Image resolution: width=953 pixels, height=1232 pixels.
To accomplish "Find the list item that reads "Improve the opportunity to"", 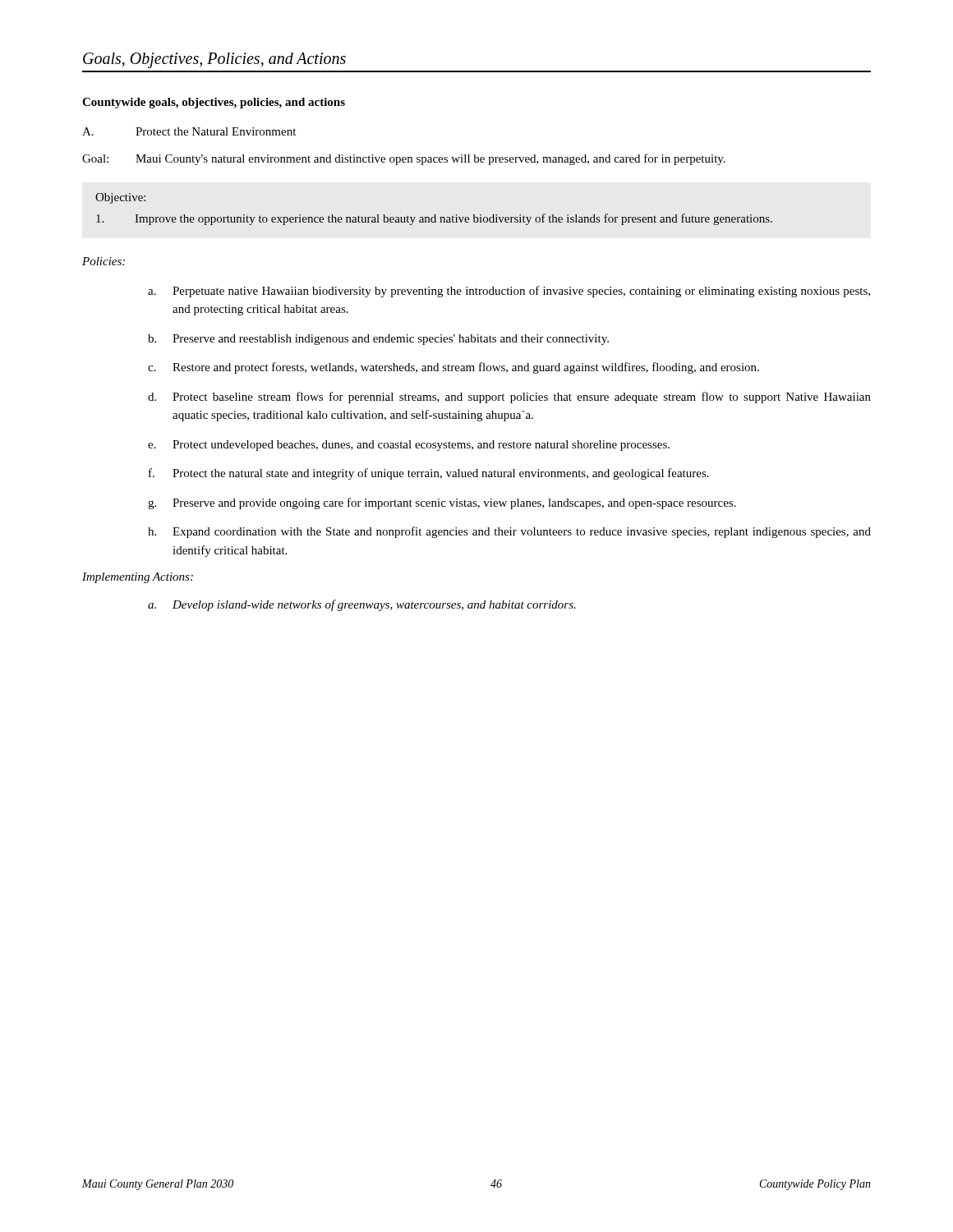I will (x=476, y=219).
